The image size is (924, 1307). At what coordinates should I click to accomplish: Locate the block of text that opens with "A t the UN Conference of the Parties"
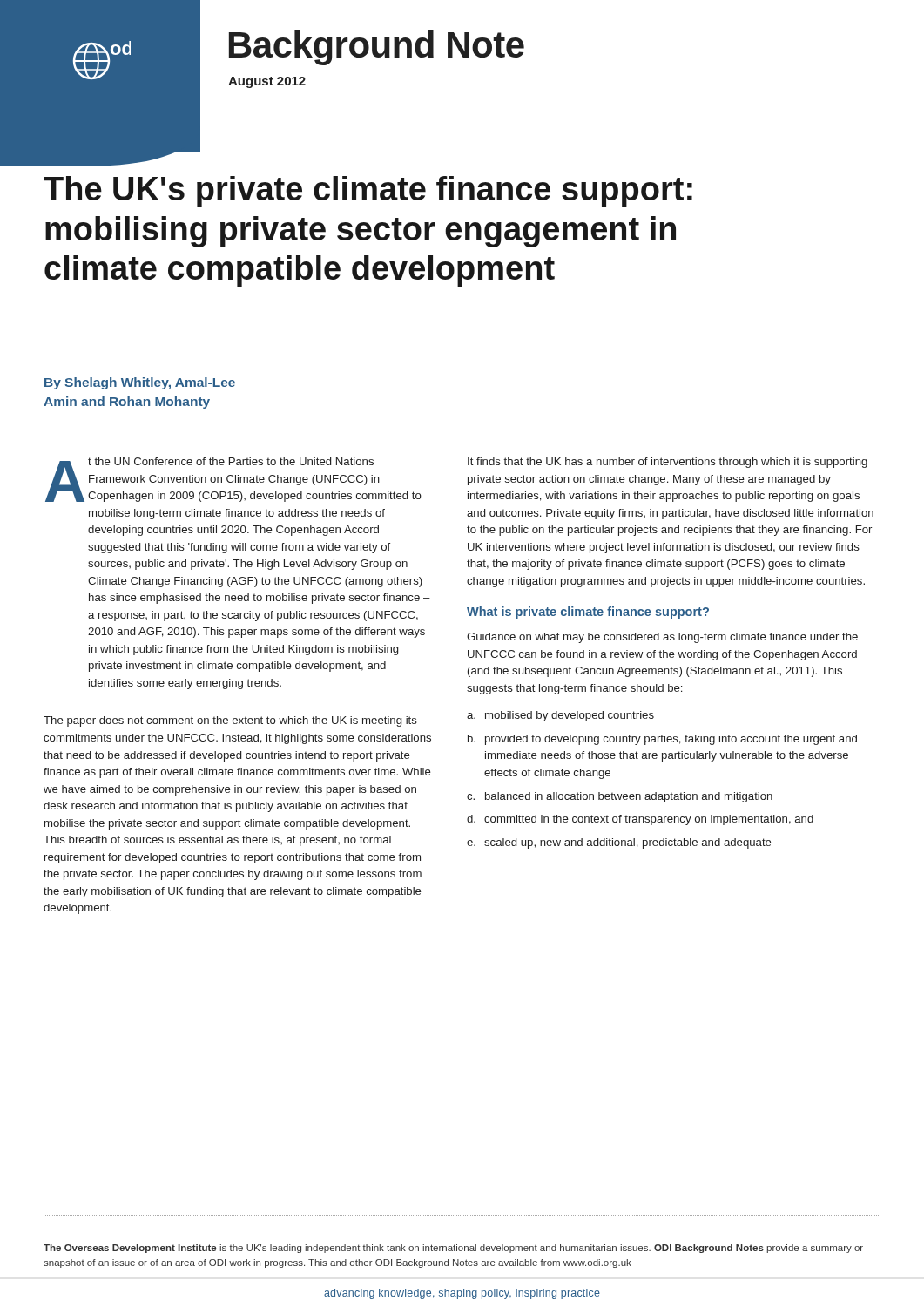[x=239, y=572]
